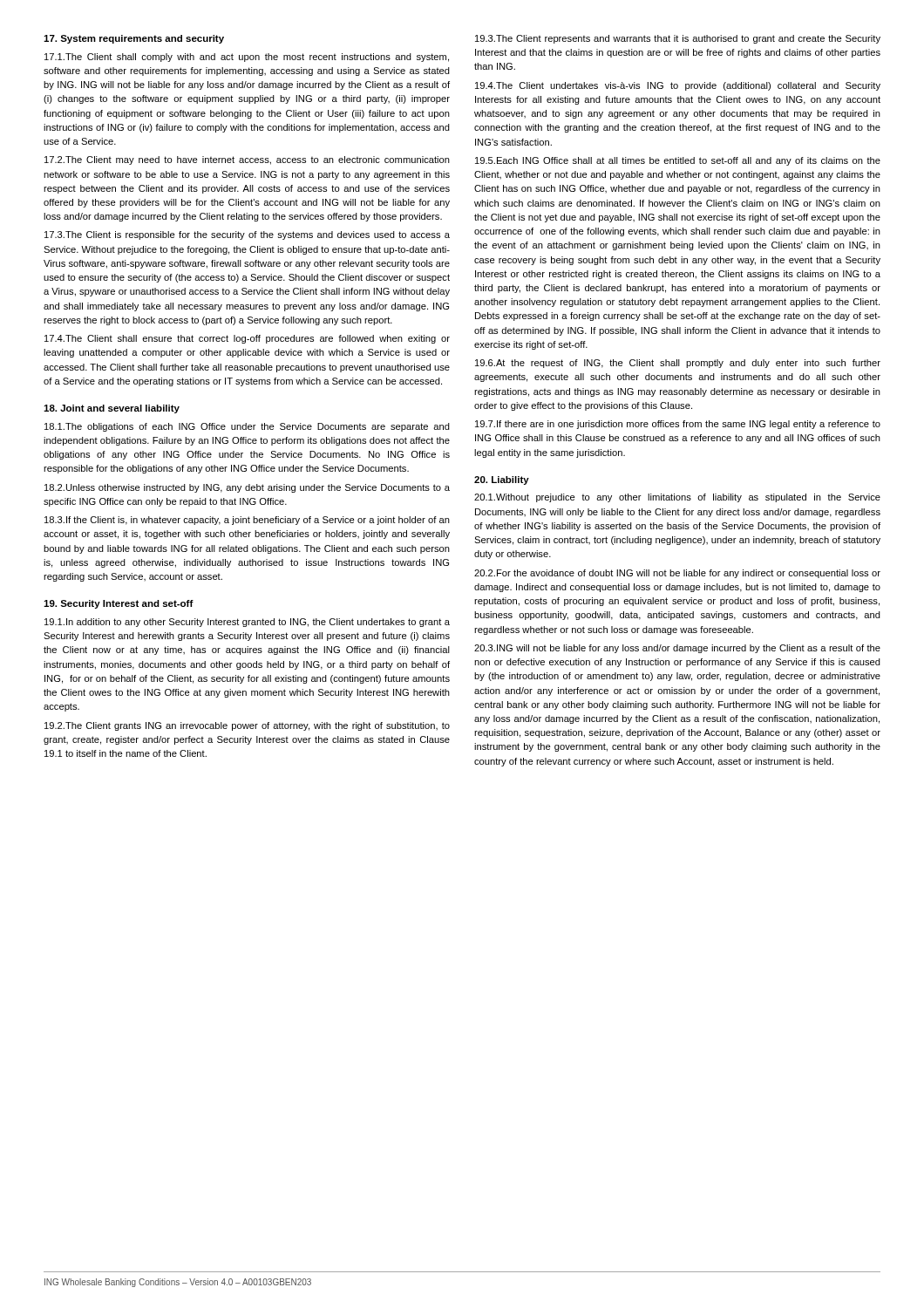Locate the text block starting "20.1.Without prejudice to any other limitations of liability"
This screenshot has height=1308, width=924.
point(677,526)
